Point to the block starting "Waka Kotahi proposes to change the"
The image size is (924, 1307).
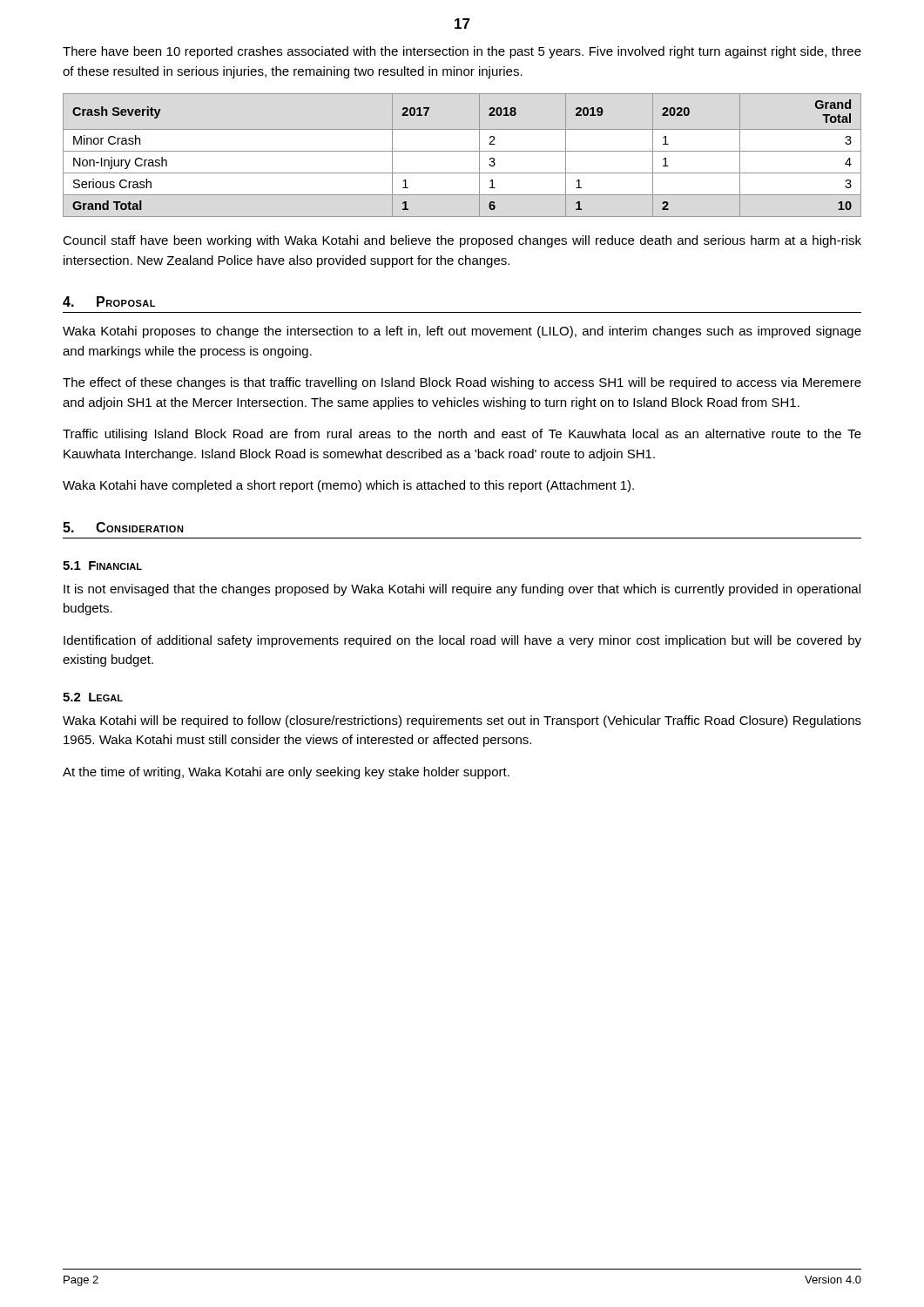pyautogui.click(x=462, y=341)
